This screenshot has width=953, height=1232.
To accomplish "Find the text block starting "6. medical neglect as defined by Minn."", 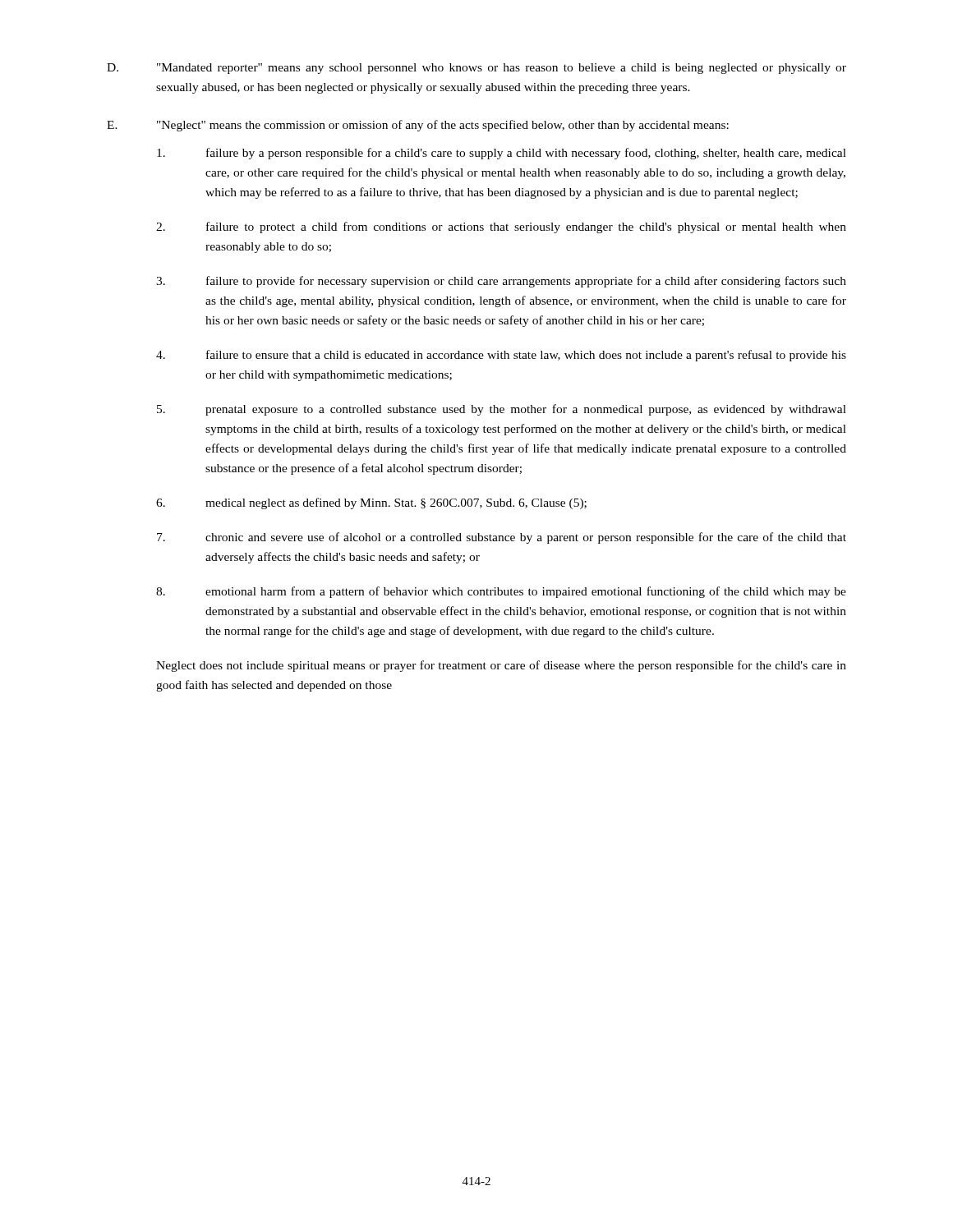I will tap(501, 503).
